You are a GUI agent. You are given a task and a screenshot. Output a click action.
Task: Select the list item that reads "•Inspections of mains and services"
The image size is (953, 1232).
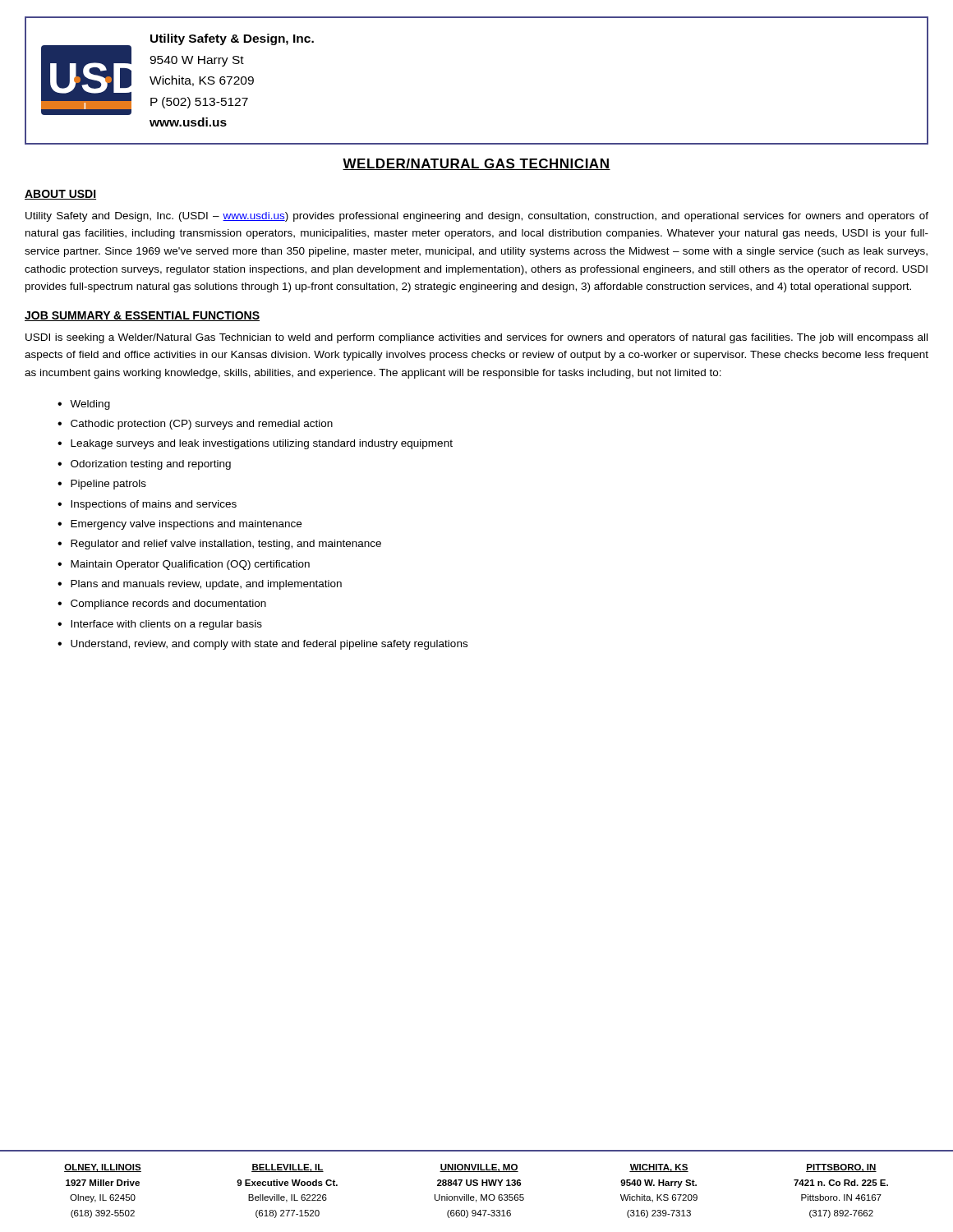(x=147, y=505)
